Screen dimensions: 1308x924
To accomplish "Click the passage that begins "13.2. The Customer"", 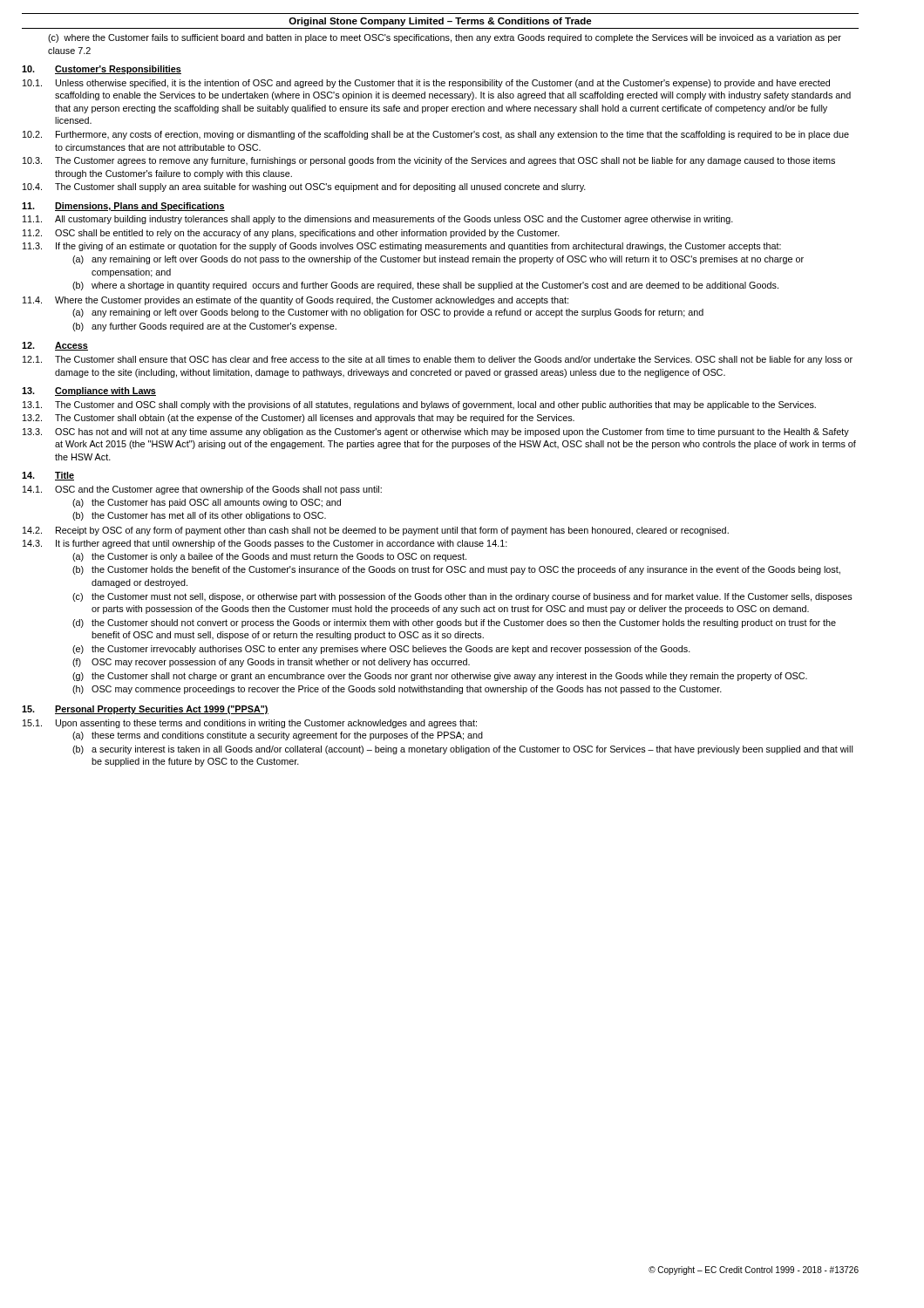I will pyautogui.click(x=440, y=418).
